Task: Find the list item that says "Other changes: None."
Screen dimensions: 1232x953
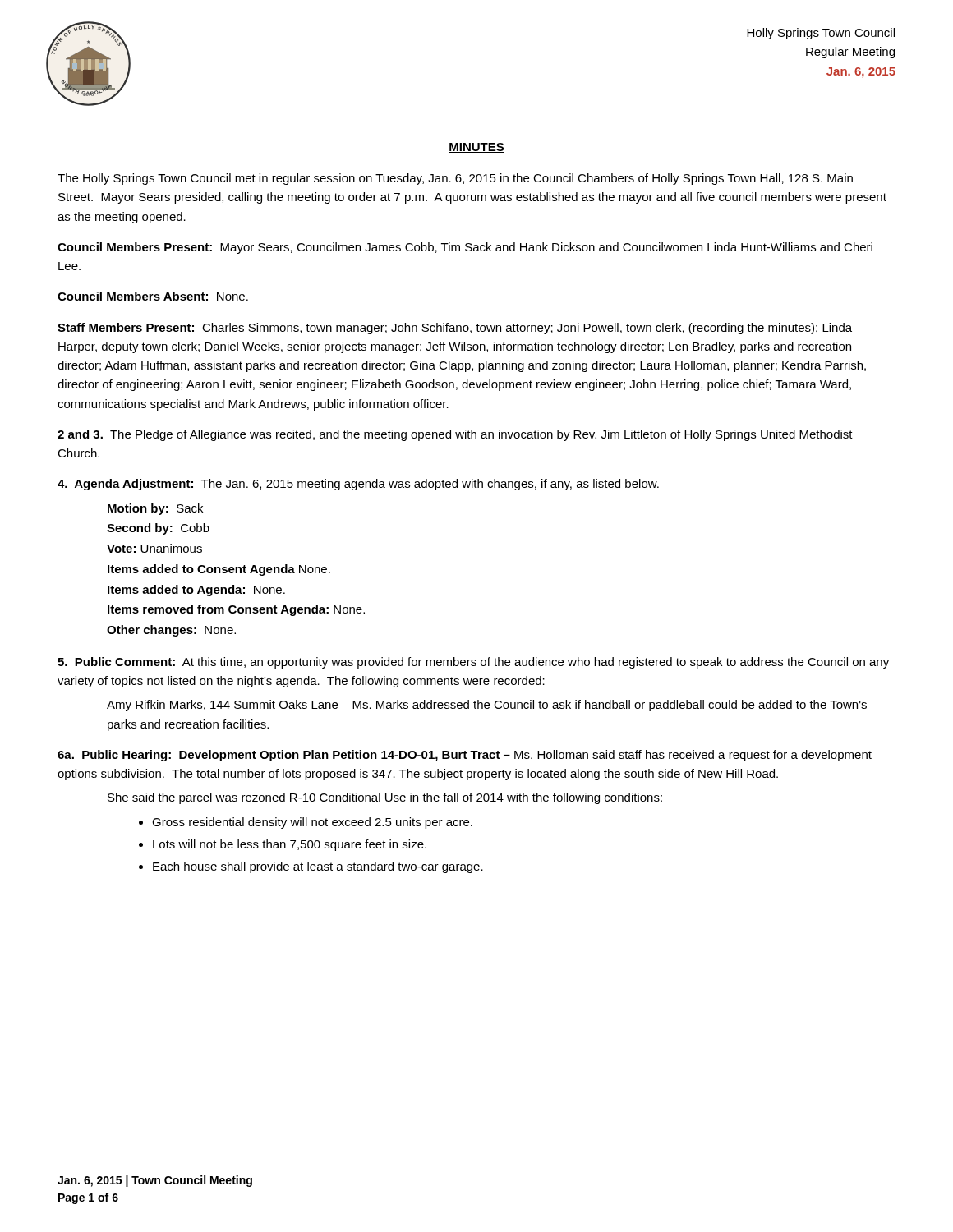Action: coord(172,630)
